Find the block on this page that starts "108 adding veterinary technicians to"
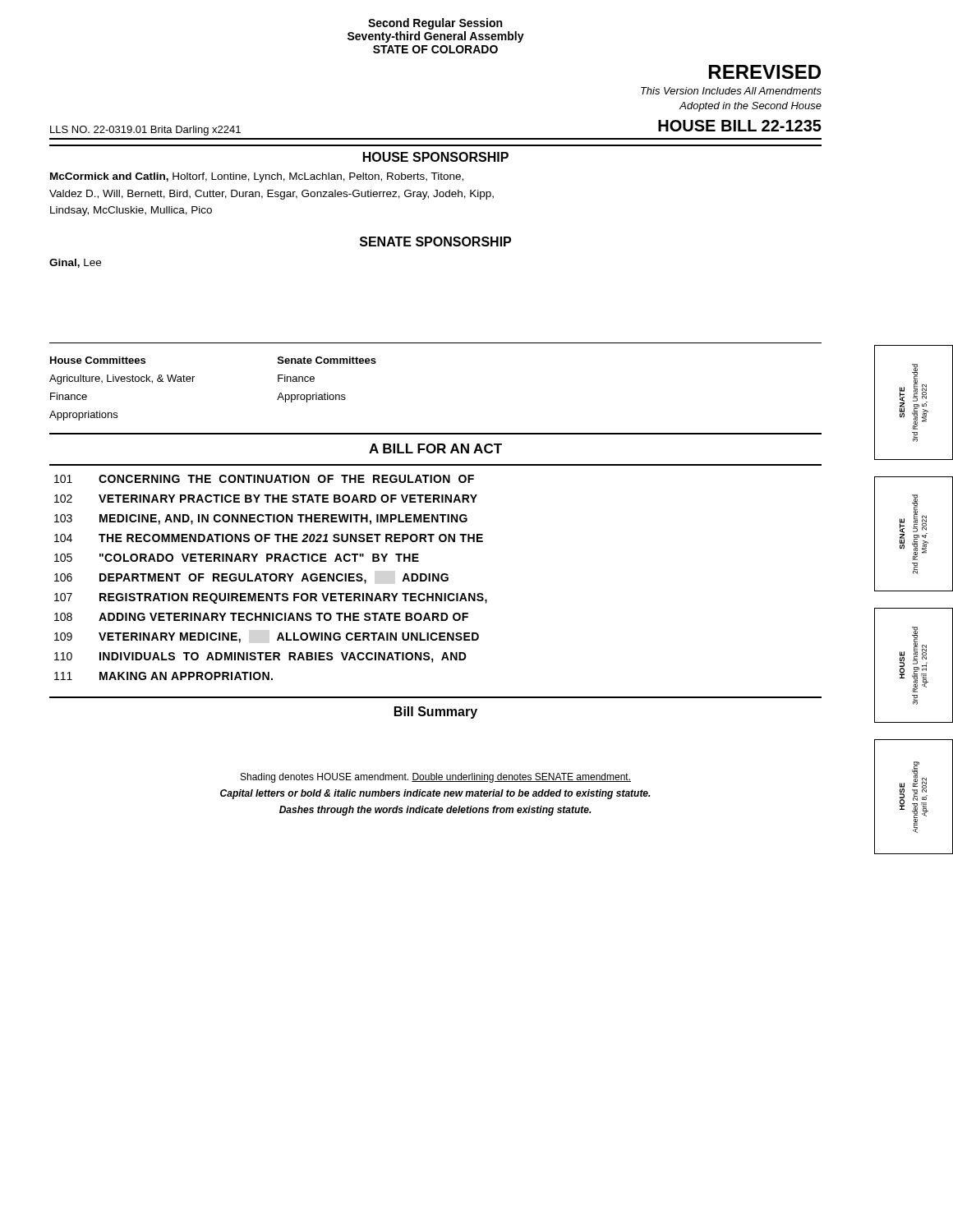Viewport: 953px width, 1232px height. click(x=259, y=617)
